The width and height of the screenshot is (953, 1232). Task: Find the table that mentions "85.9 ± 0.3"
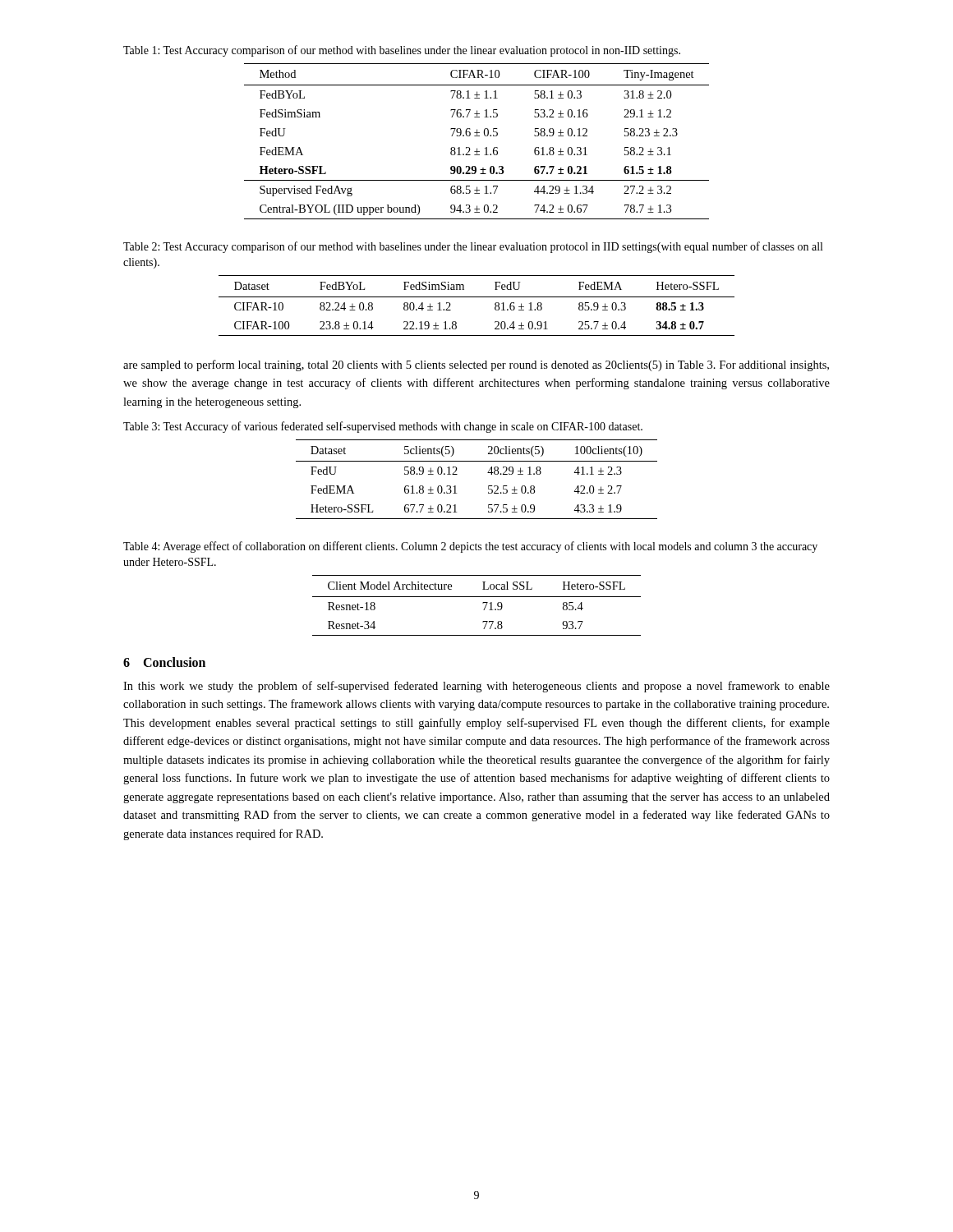[x=476, y=305]
